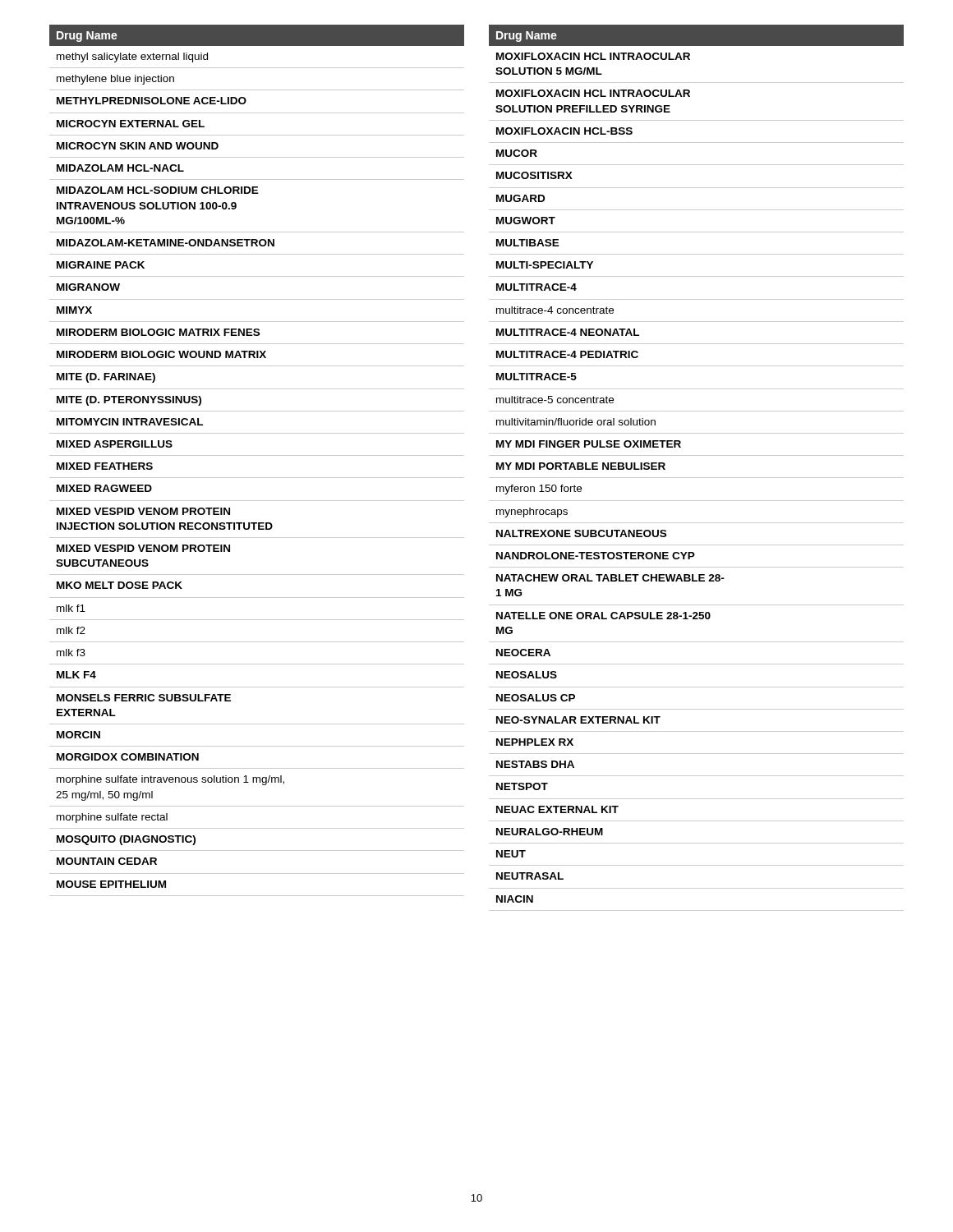Click on the passage starting "myferon 150 forte"

(539, 489)
